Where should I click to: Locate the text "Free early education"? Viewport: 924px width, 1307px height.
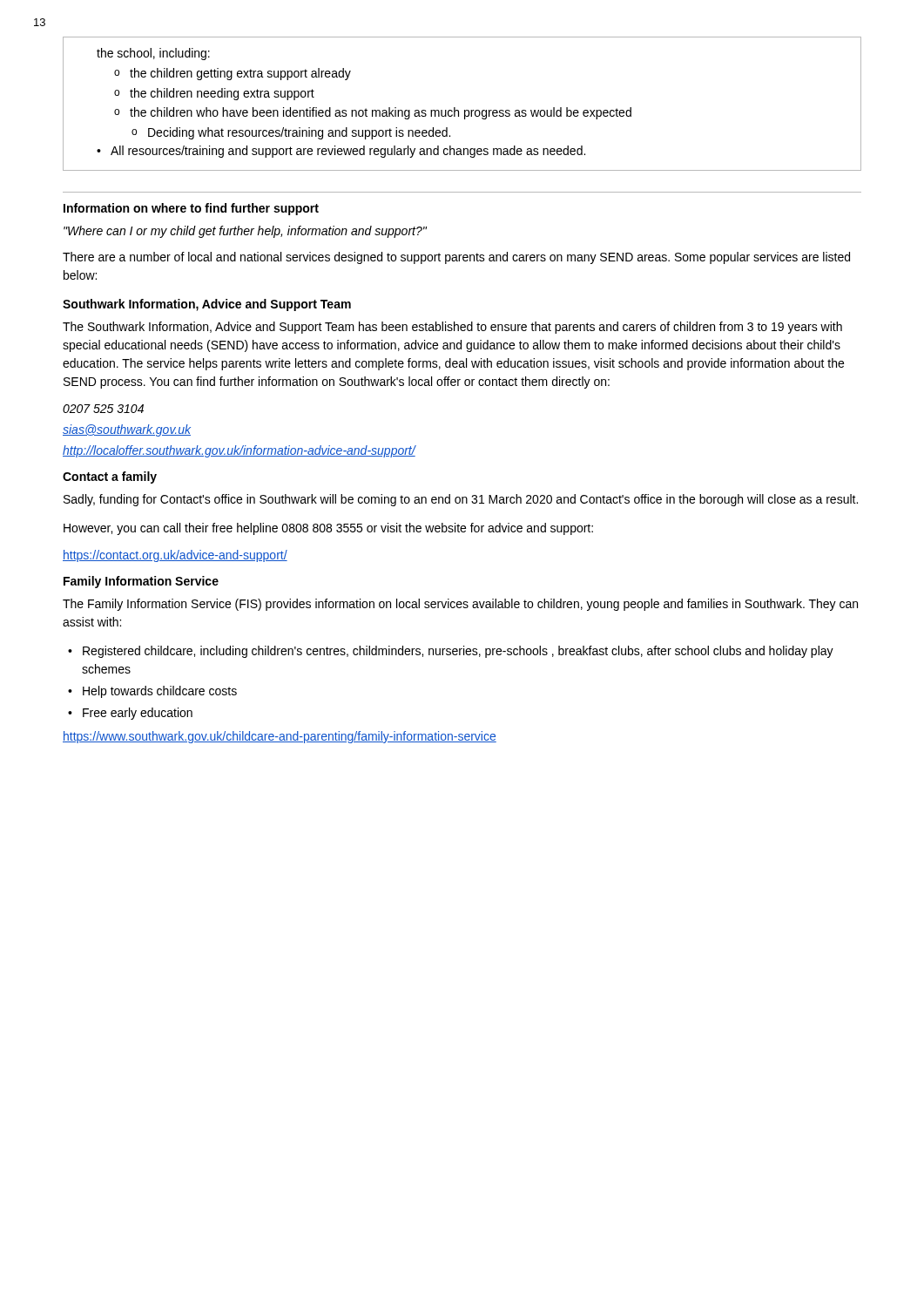[130, 714]
